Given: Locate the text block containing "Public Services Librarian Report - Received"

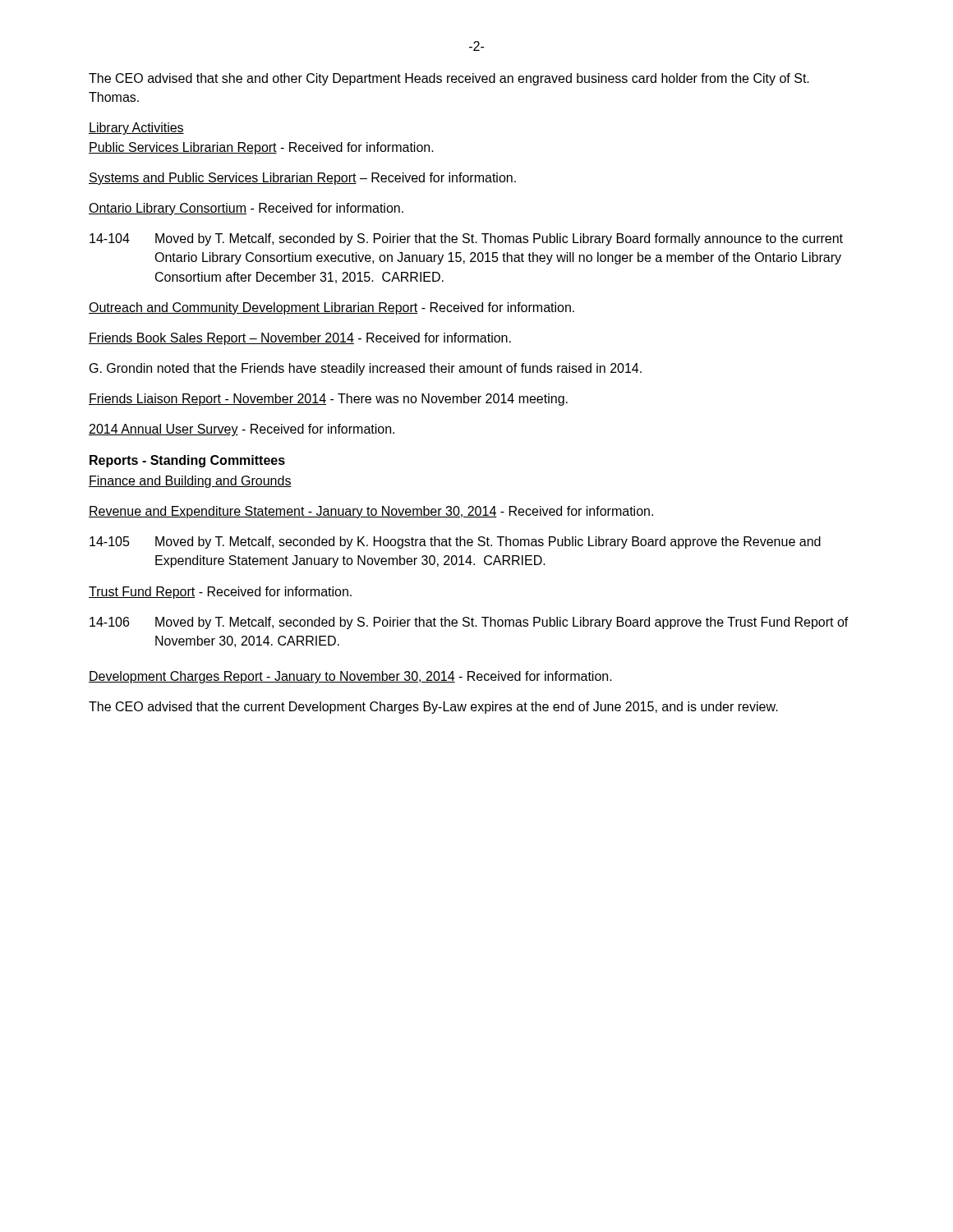Looking at the screenshot, I should [262, 147].
